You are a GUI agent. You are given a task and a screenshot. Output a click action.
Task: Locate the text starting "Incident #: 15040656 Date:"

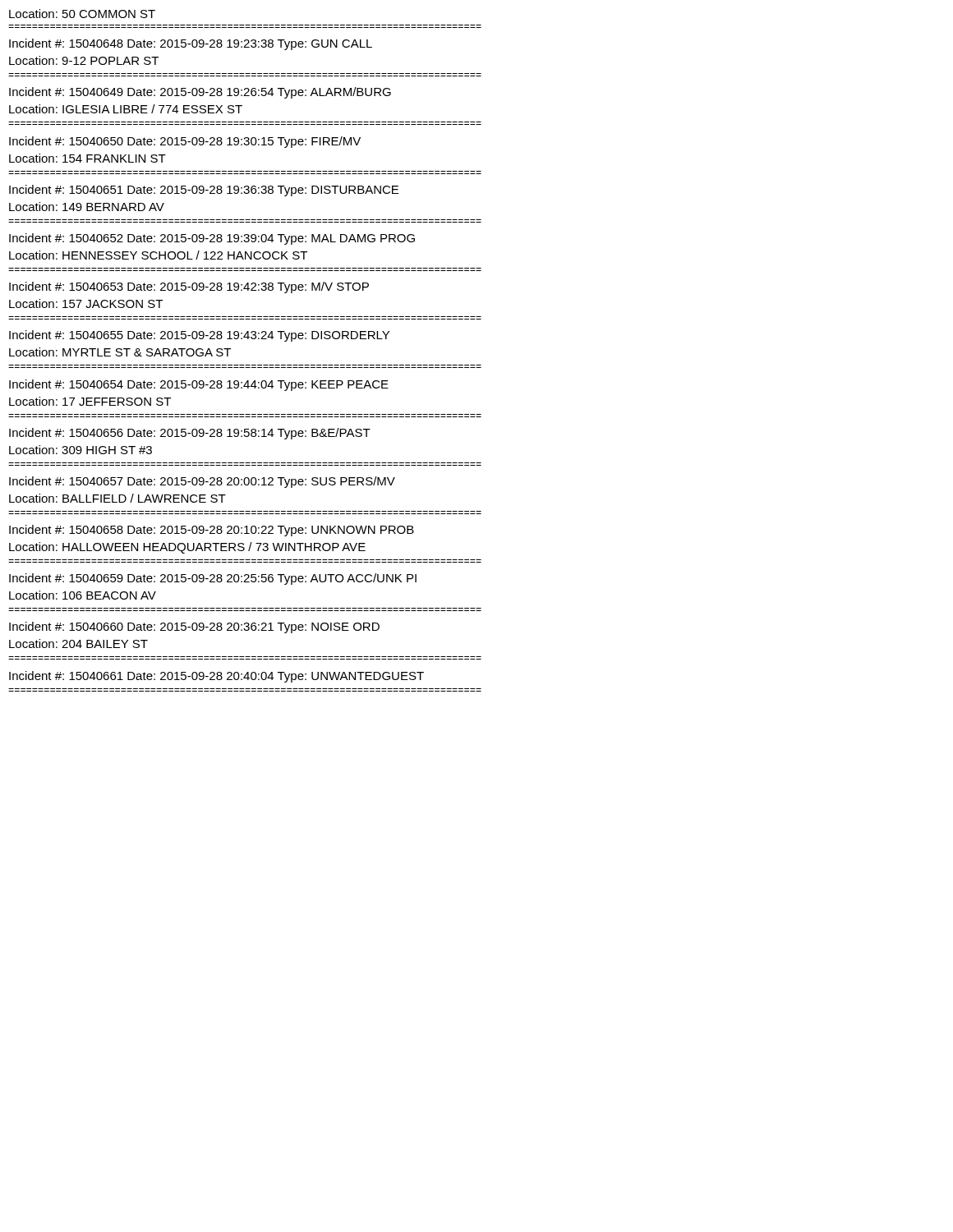[190, 434]
